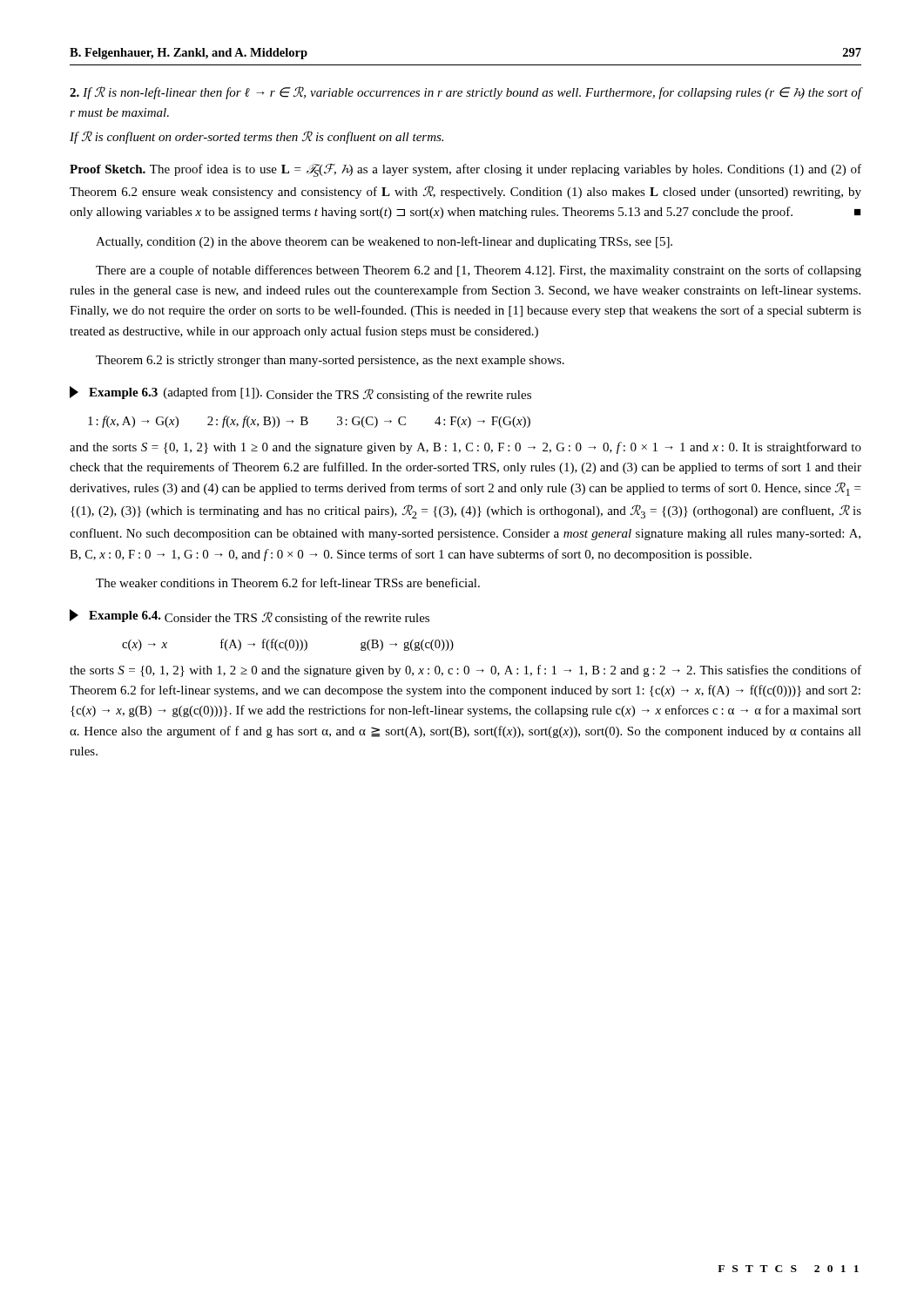924x1307 pixels.
Task: Locate the block starting "Example 6.3 (adapted from [1]). Consider the"
Action: pos(301,393)
